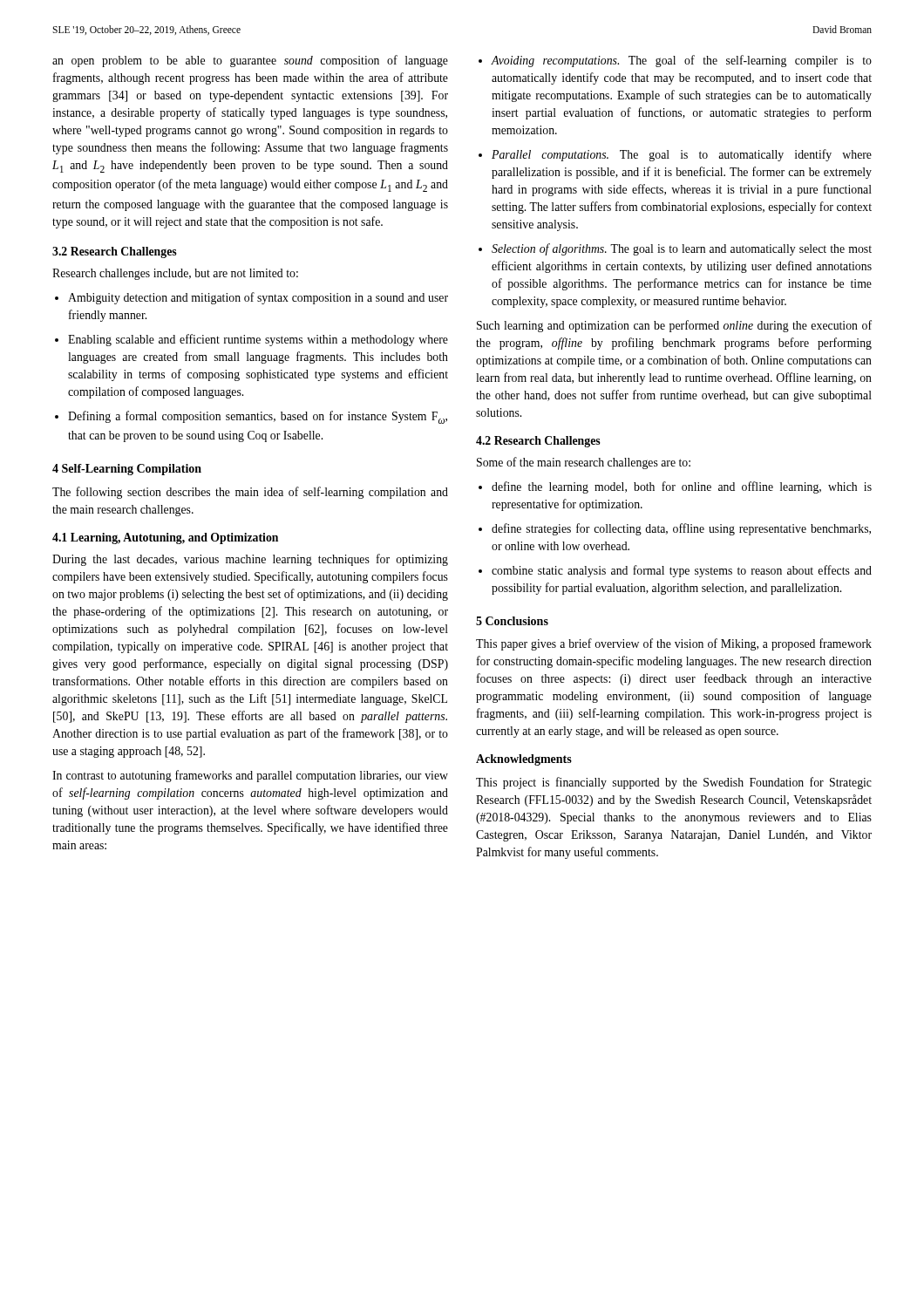Click on the passage starting "an open problem to be able"
The width and height of the screenshot is (924, 1308).
click(250, 142)
